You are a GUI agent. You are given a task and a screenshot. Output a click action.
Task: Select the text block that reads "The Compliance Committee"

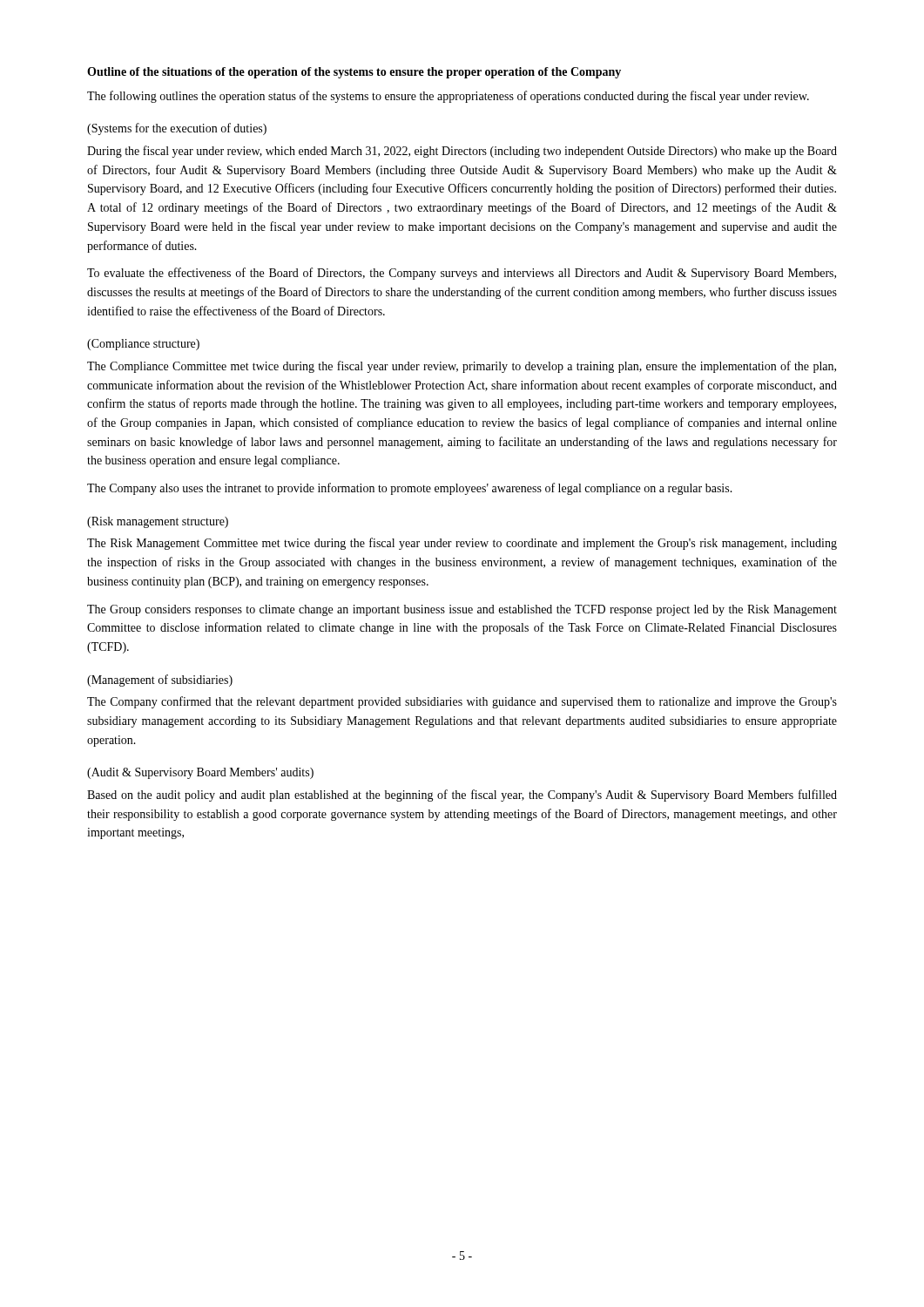click(462, 414)
